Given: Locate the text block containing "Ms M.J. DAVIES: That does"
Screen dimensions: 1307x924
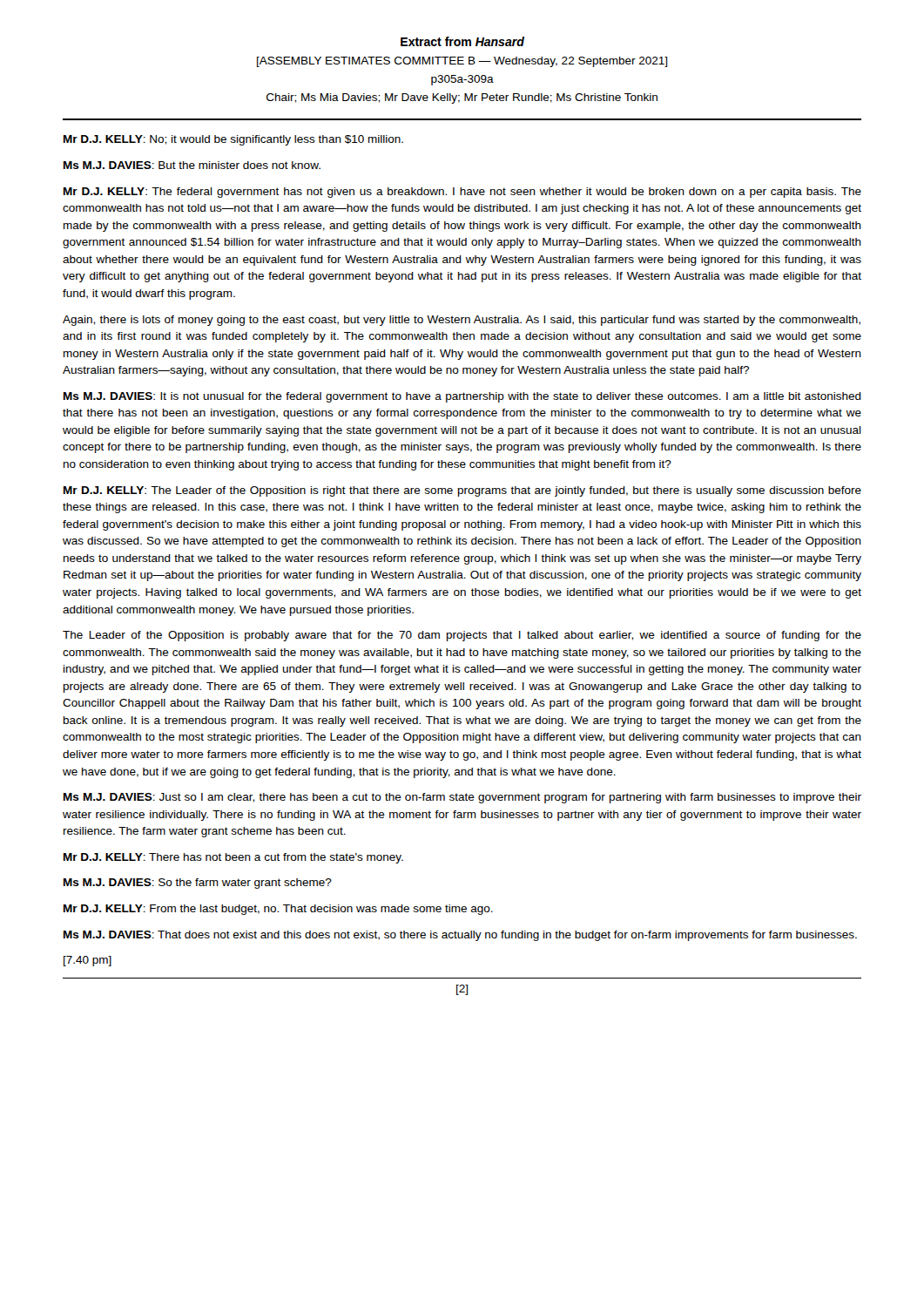Looking at the screenshot, I should (x=460, y=934).
